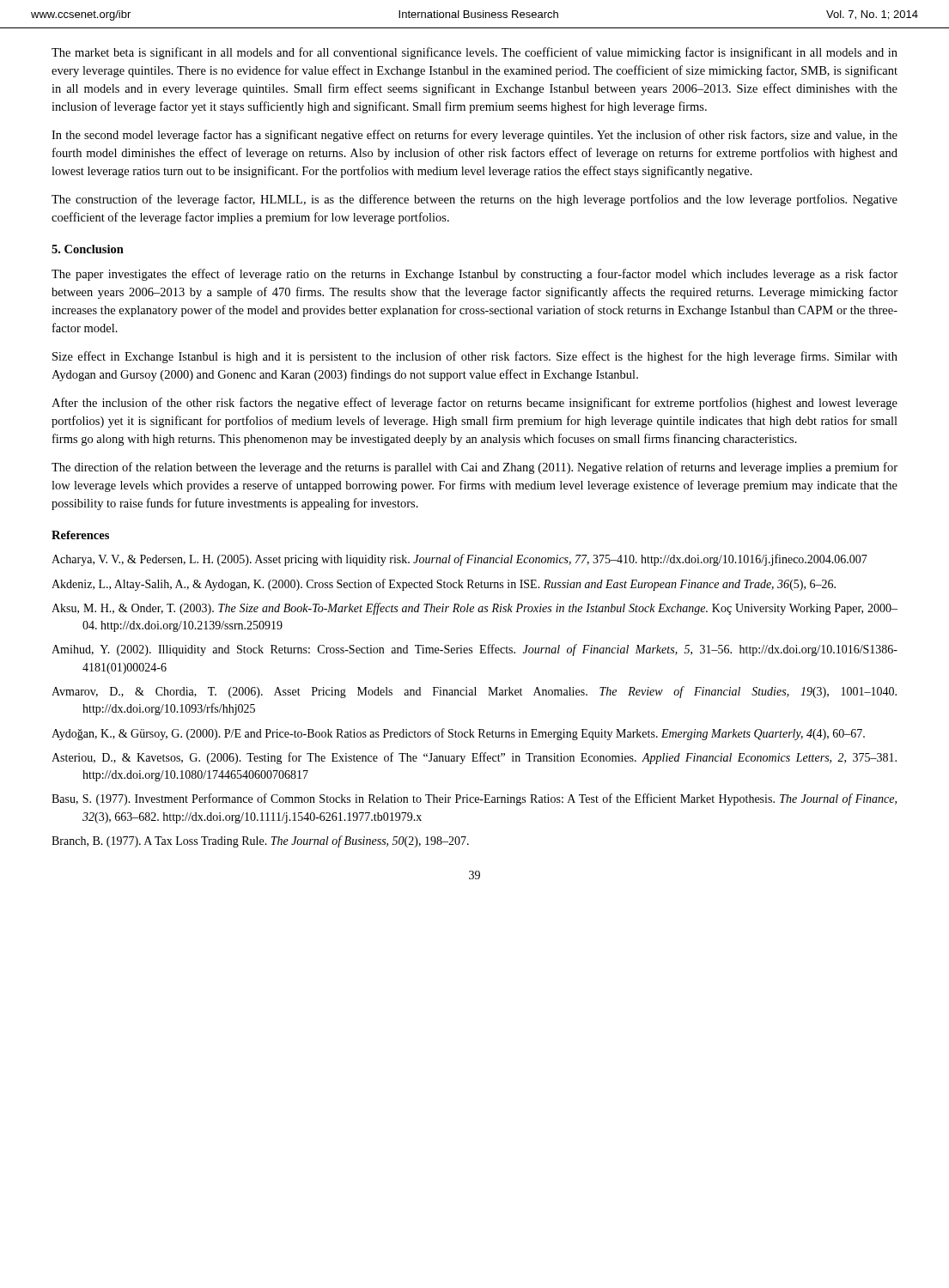Click on the element starting "The construction of the"
Image resolution: width=949 pixels, height=1288 pixels.
(x=474, y=209)
